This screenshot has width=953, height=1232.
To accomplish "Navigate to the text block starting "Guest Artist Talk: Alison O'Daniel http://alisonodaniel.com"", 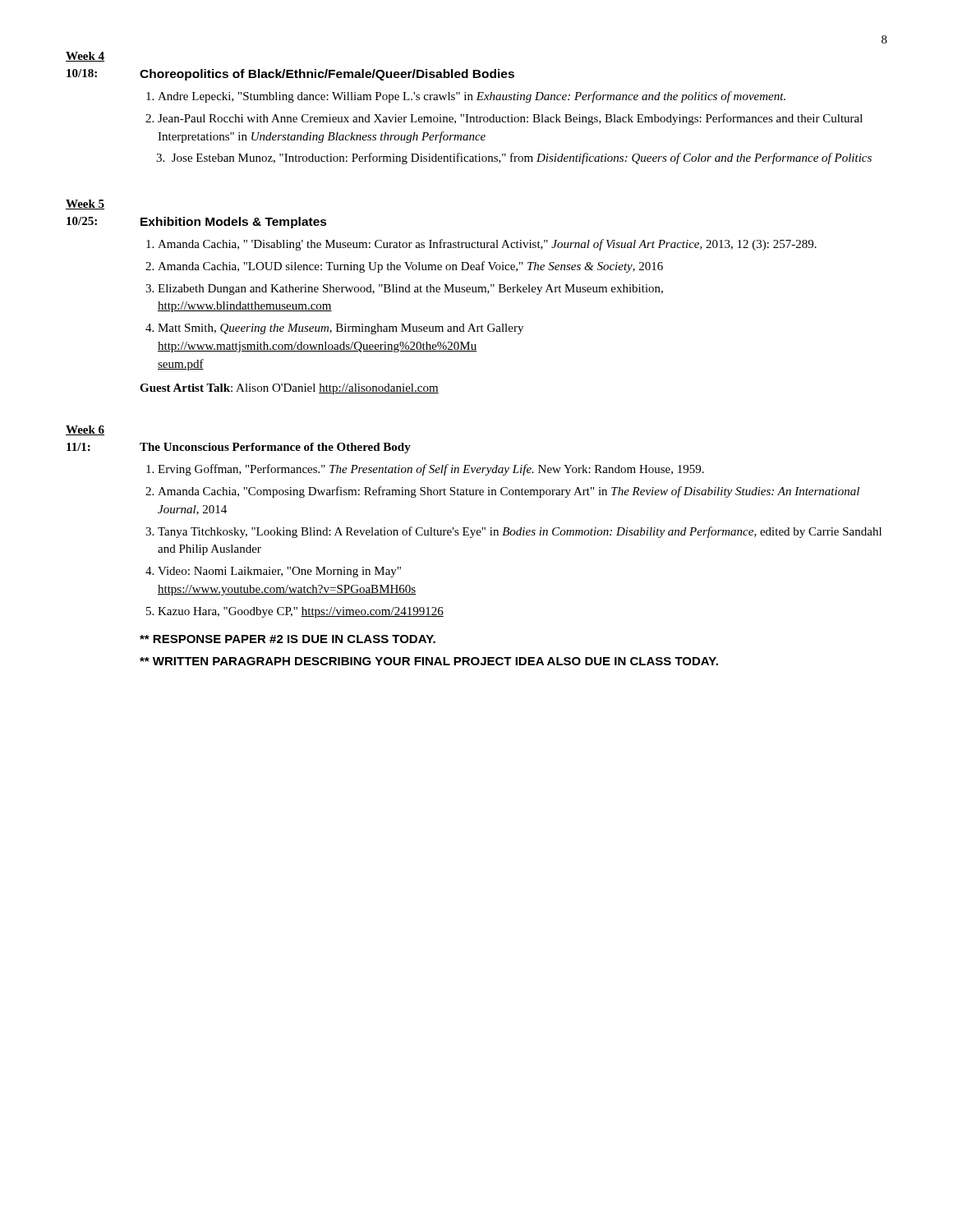I will click(289, 388).
